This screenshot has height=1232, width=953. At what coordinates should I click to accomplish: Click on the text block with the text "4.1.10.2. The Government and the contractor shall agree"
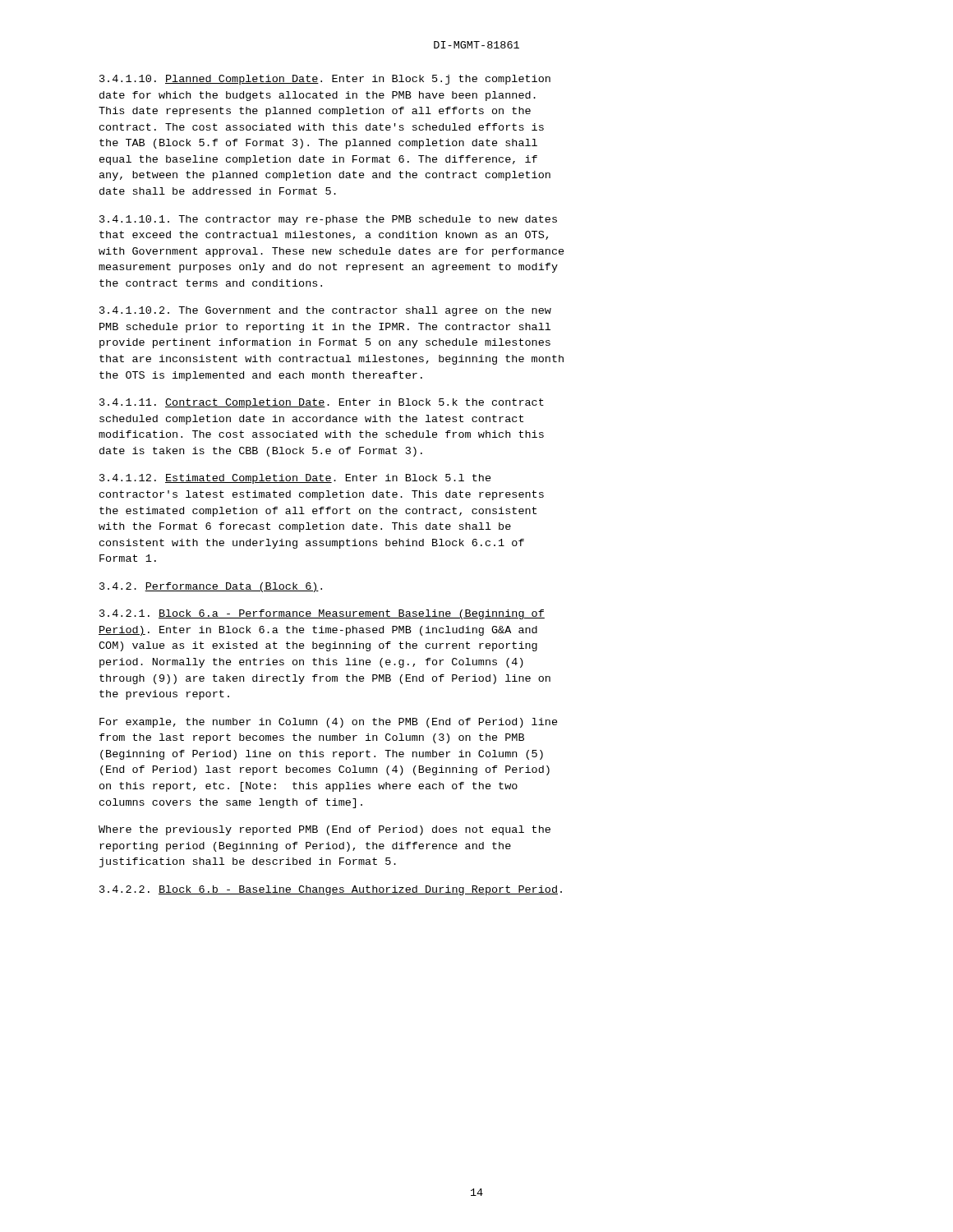(332, 343)
